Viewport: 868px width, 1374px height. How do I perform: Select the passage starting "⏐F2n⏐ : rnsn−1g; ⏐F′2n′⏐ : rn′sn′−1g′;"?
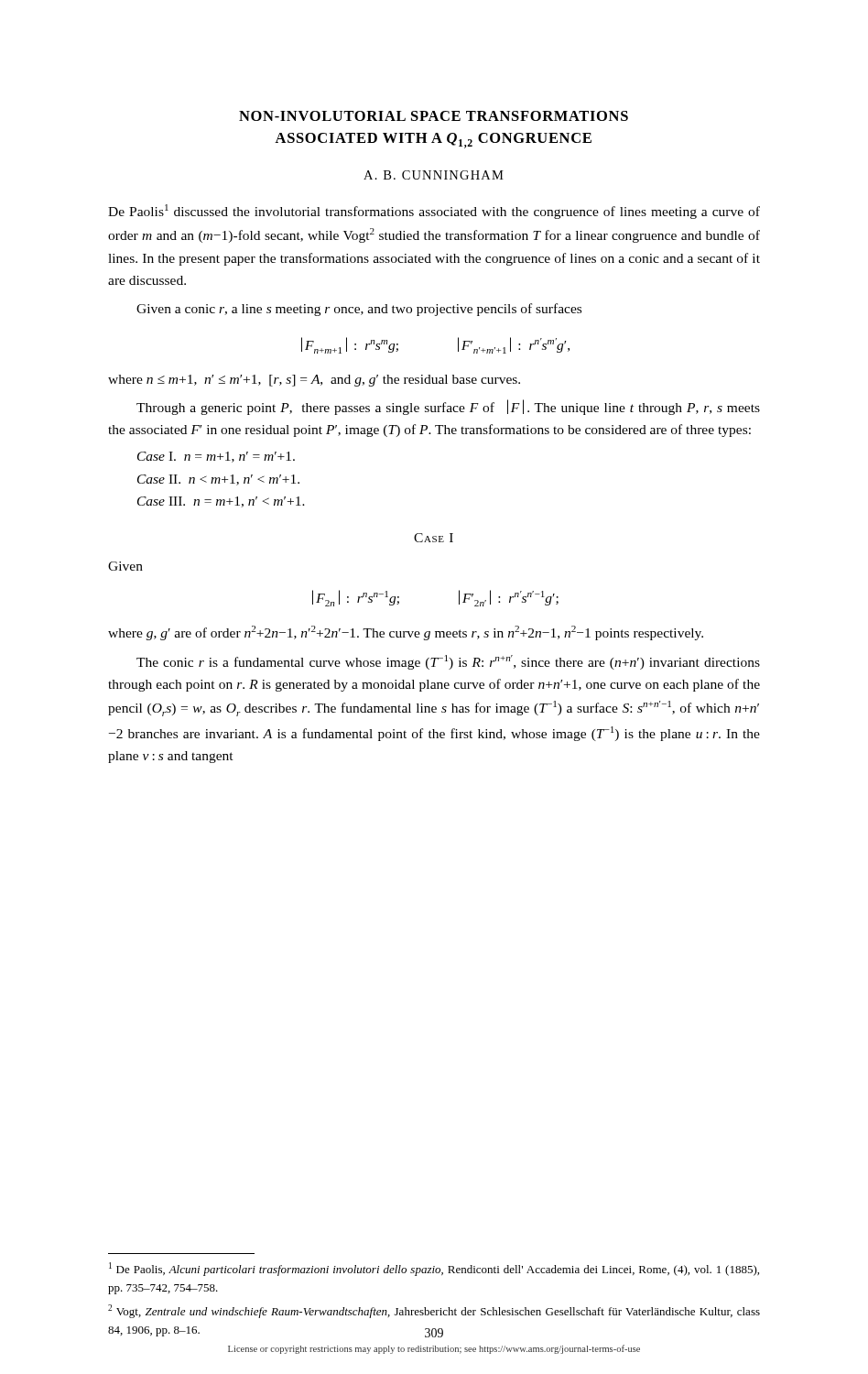[362, 598]
